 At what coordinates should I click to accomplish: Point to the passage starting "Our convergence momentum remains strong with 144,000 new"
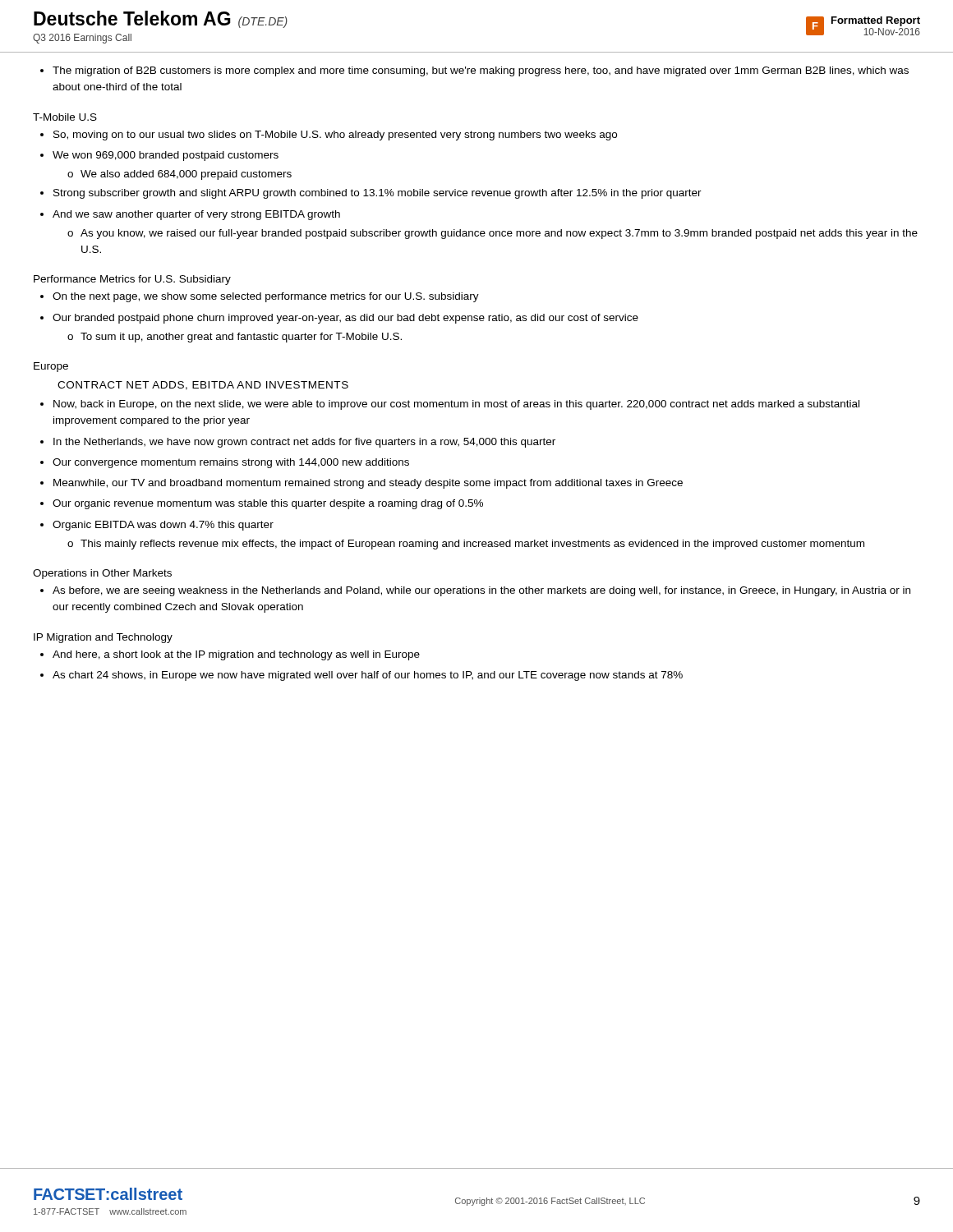coord(231,463)
